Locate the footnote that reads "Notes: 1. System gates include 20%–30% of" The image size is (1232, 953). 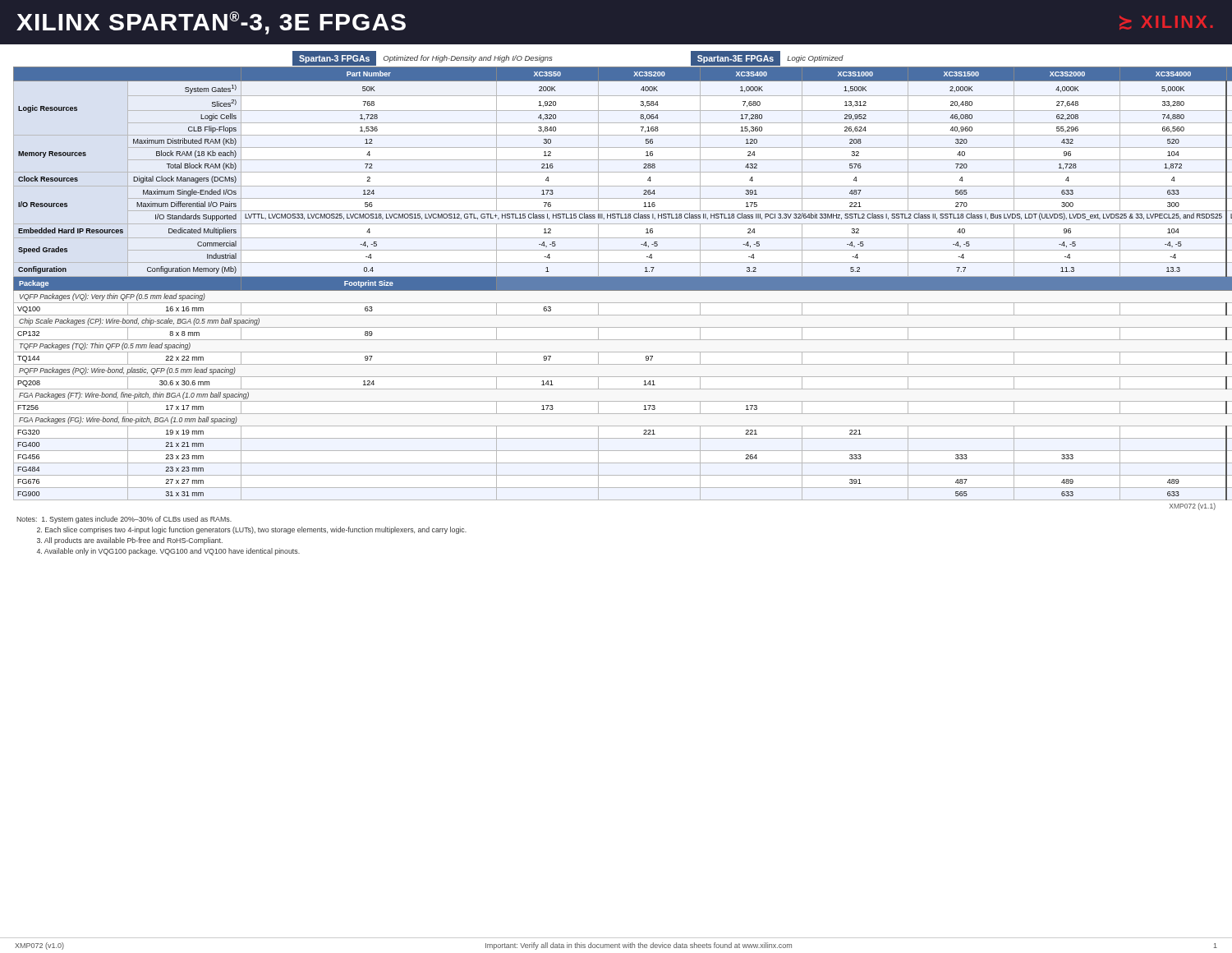click(241, 535)
